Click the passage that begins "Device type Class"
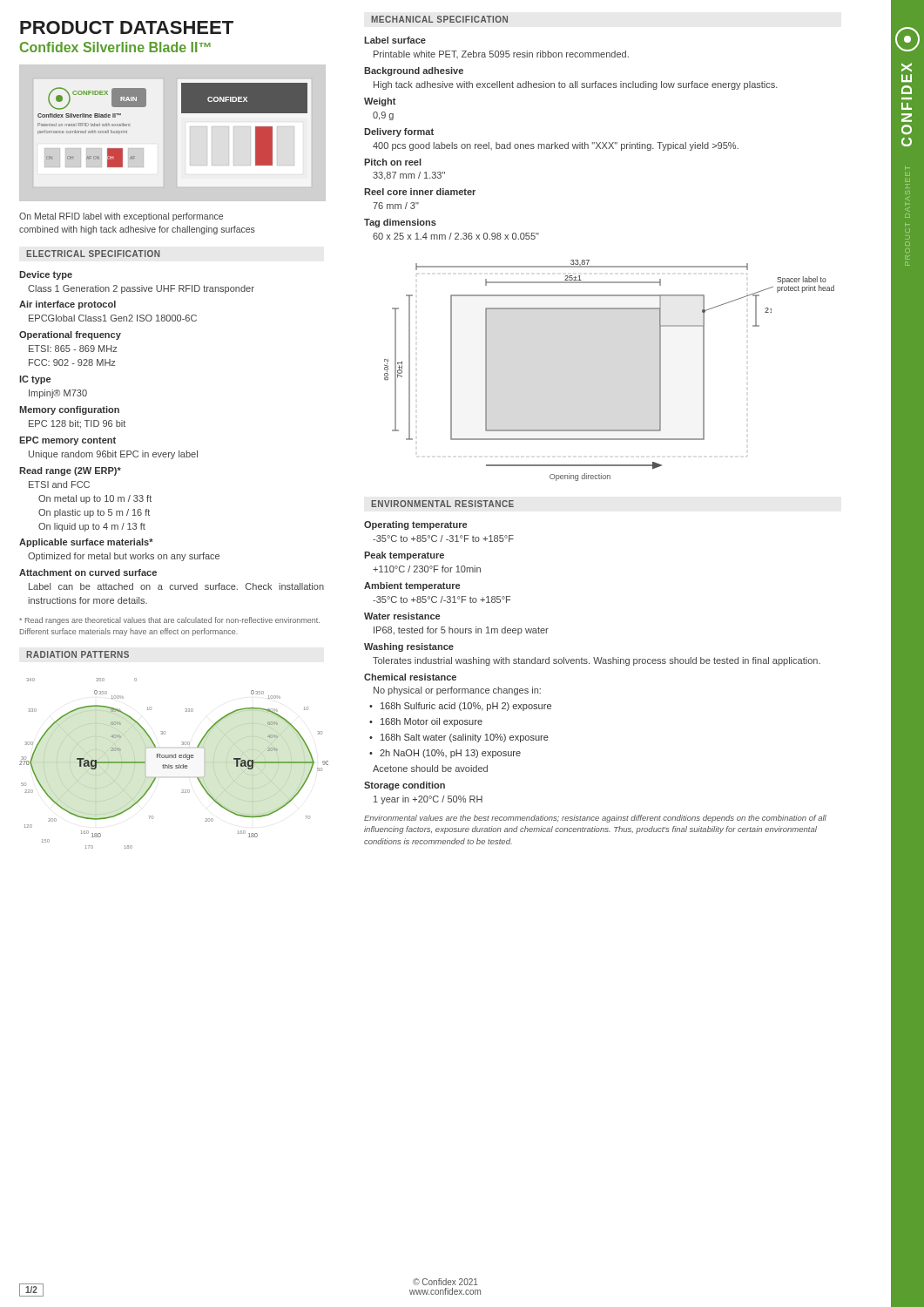924x1307 pixels. coord(46,275)
